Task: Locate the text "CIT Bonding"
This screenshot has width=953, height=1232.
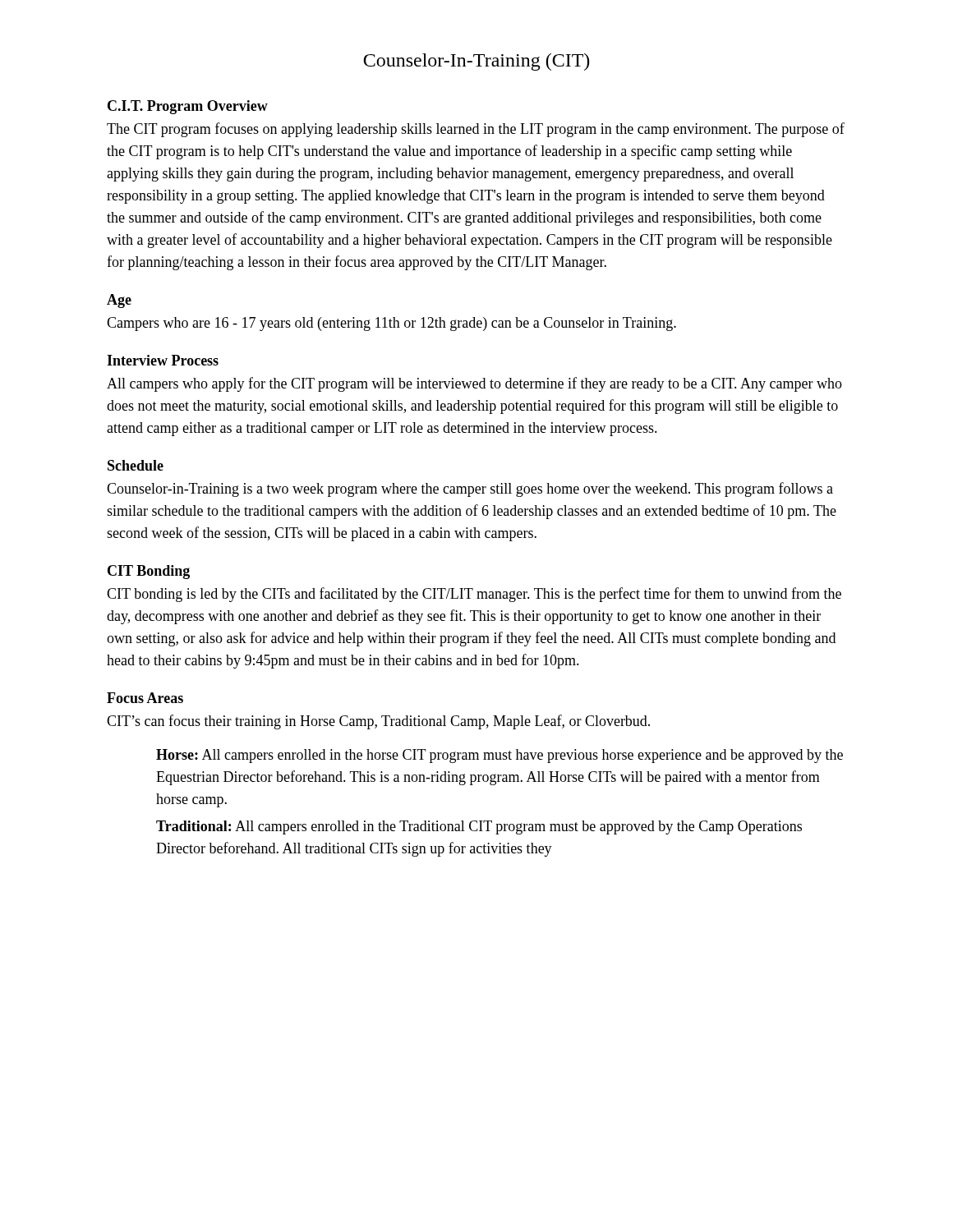Action: pos(148,571)
